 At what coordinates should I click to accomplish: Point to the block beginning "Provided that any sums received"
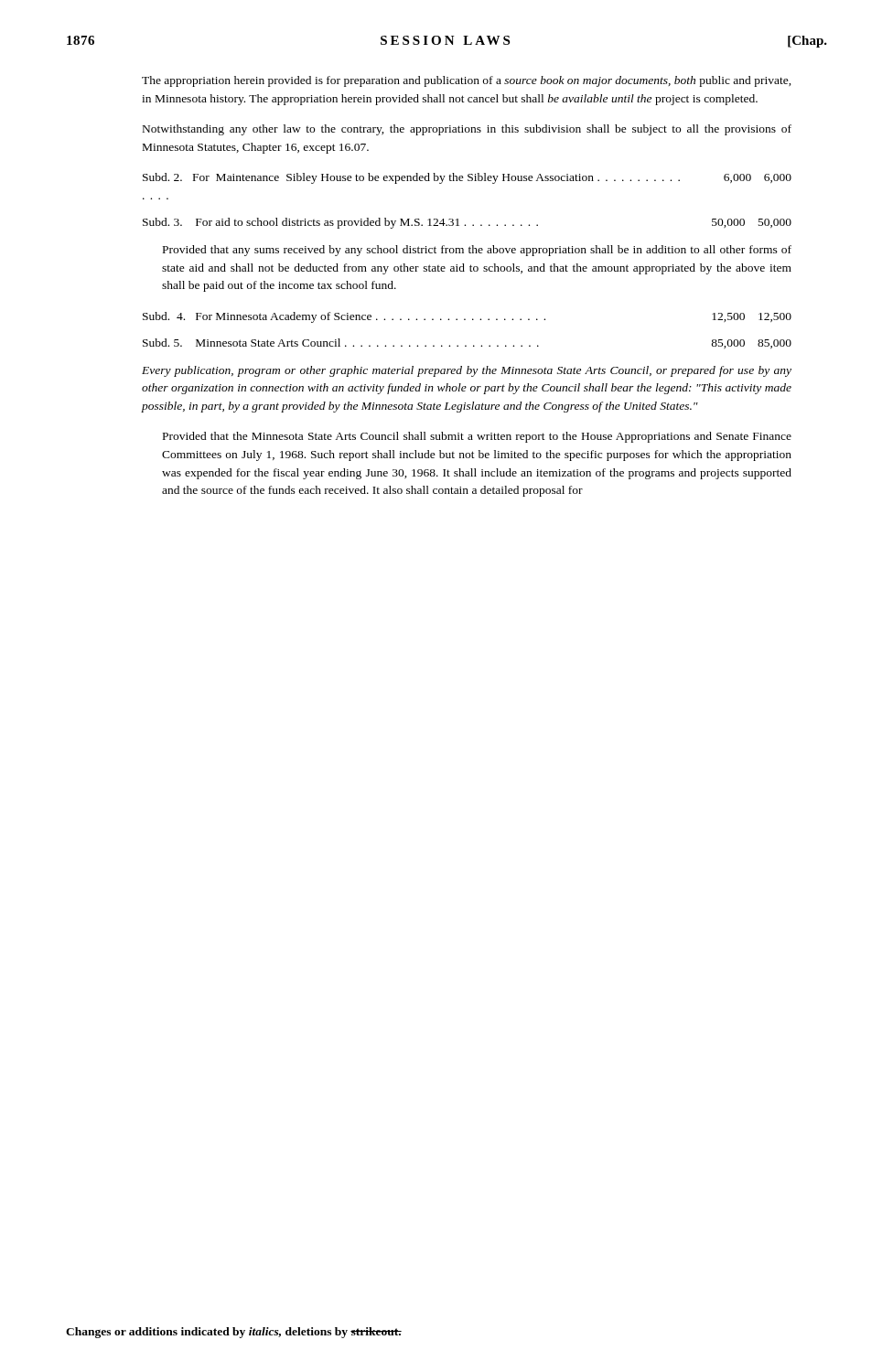(x=467, y=267)
